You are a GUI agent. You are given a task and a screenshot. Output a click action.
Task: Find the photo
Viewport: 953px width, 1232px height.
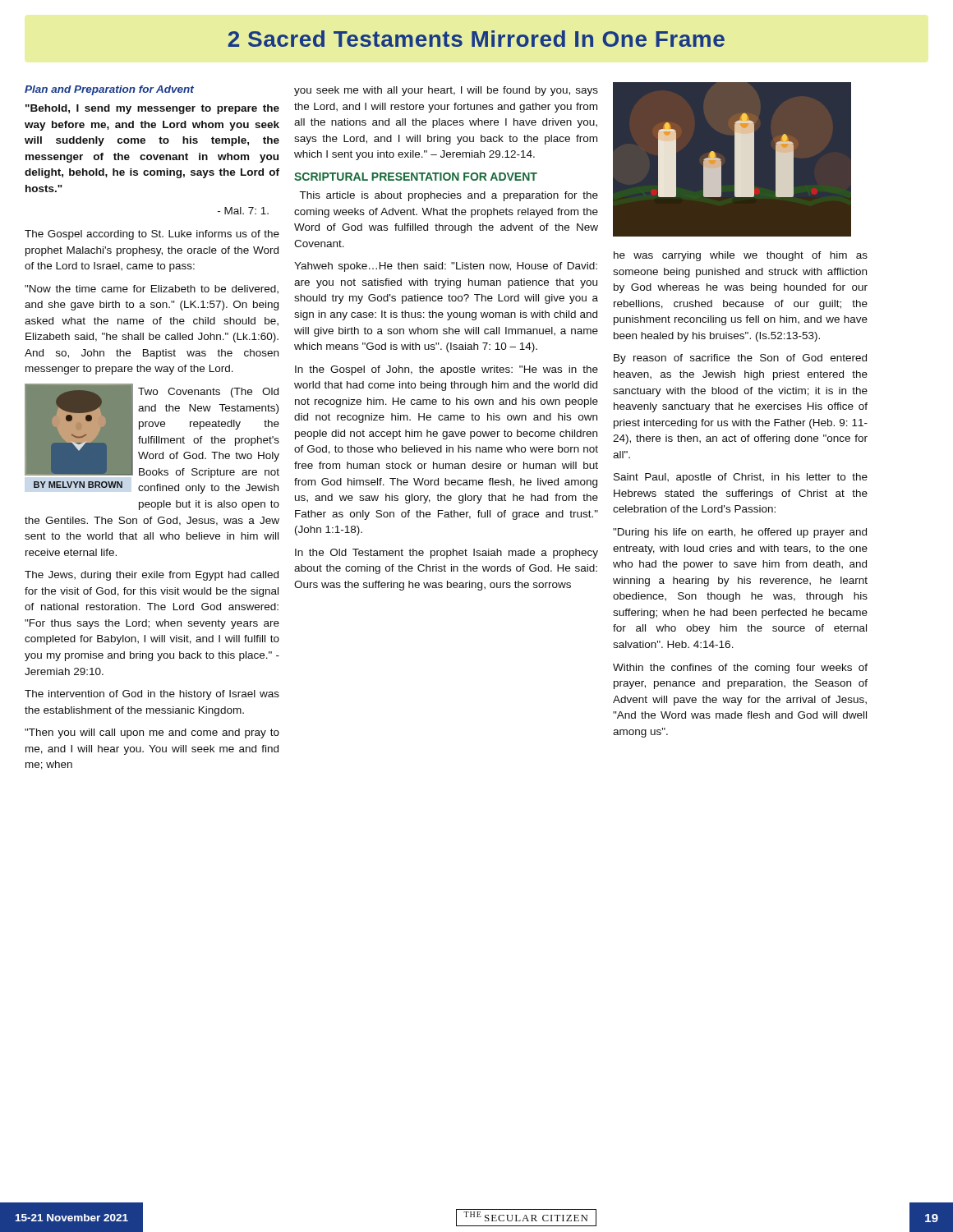[x=732, y=161]
